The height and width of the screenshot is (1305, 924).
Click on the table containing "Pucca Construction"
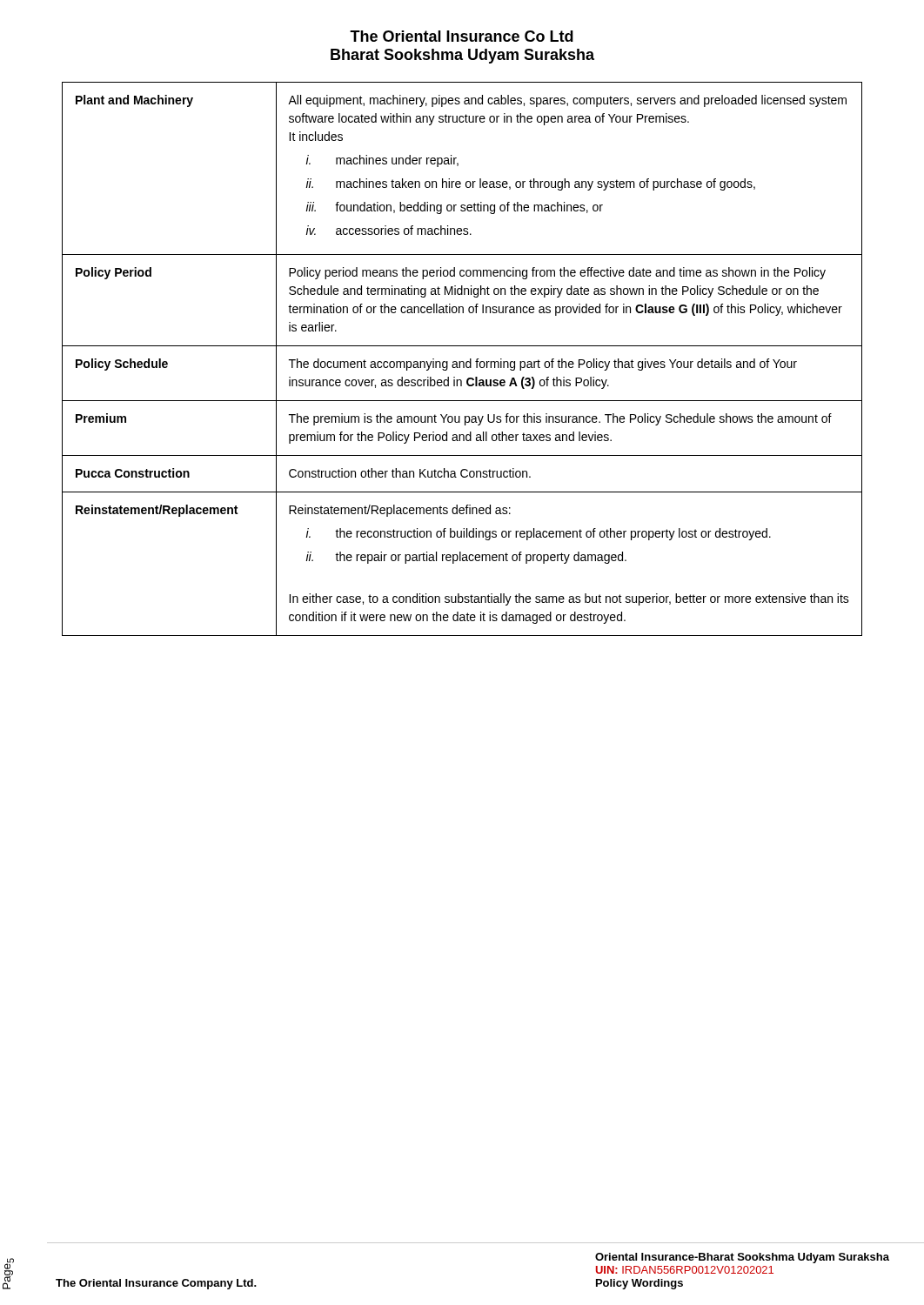[x=462, y=359]
